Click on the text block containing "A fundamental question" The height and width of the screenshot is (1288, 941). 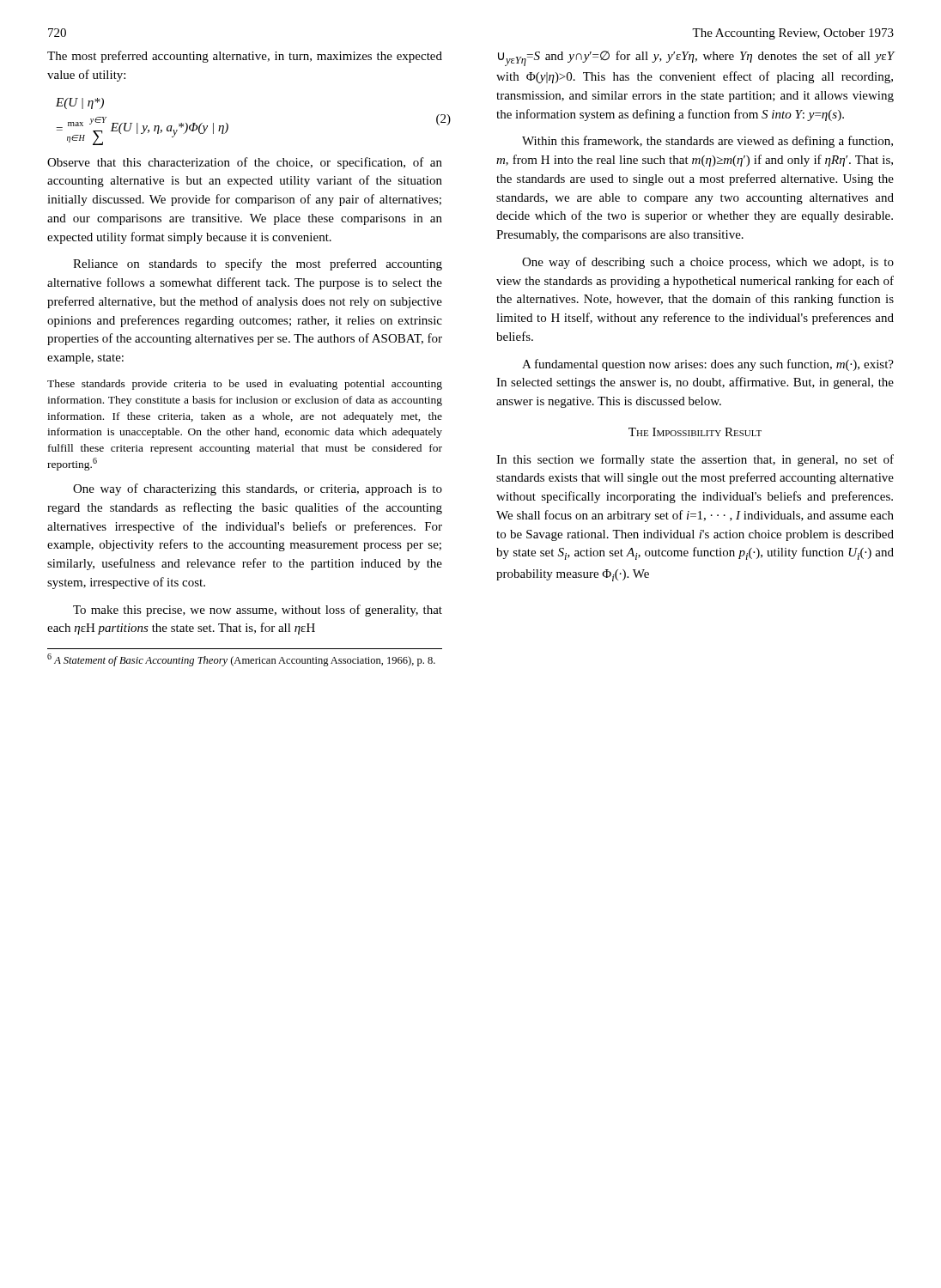point(695,383)
